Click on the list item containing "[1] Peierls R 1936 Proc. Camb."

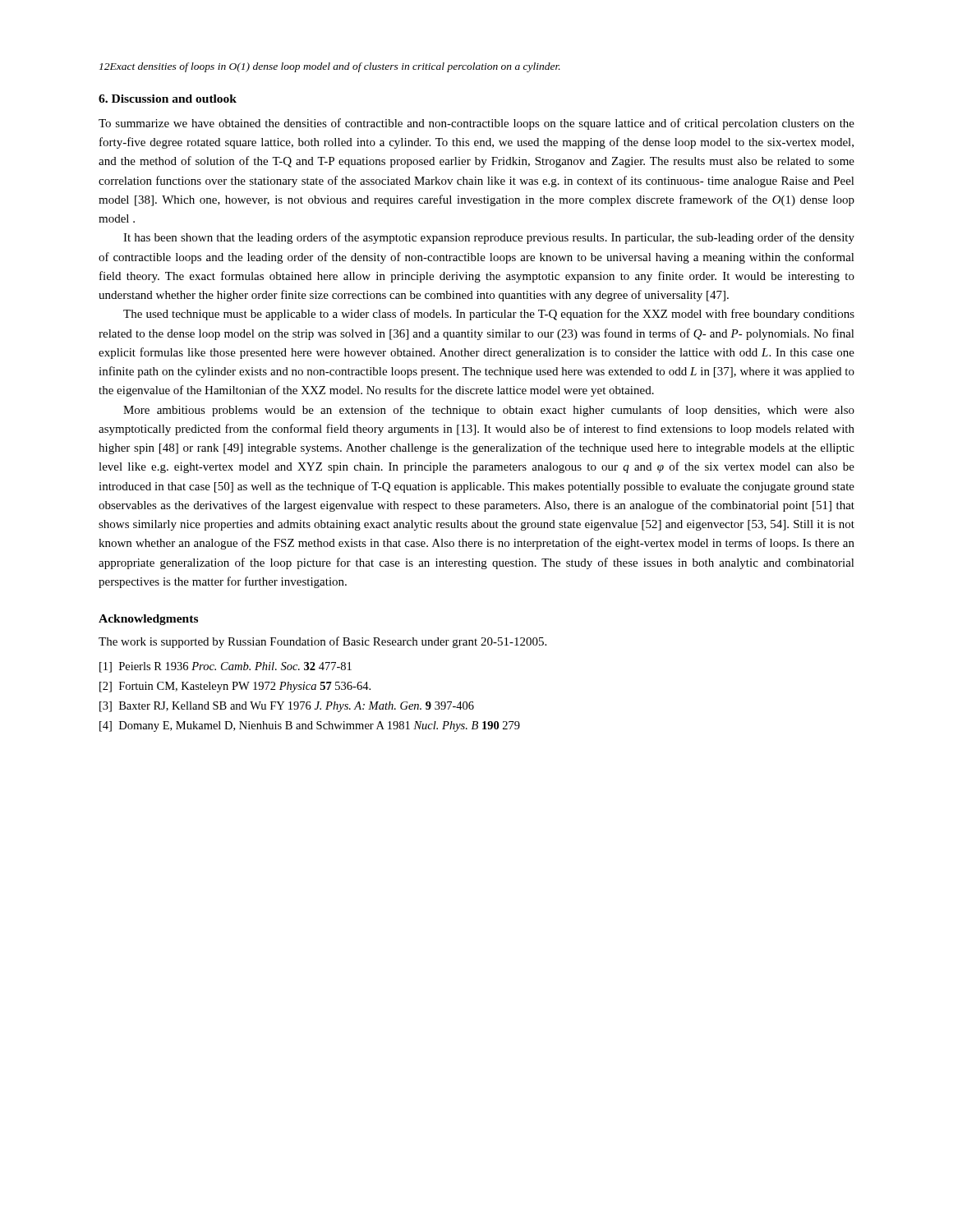click(x=237, y=666)
